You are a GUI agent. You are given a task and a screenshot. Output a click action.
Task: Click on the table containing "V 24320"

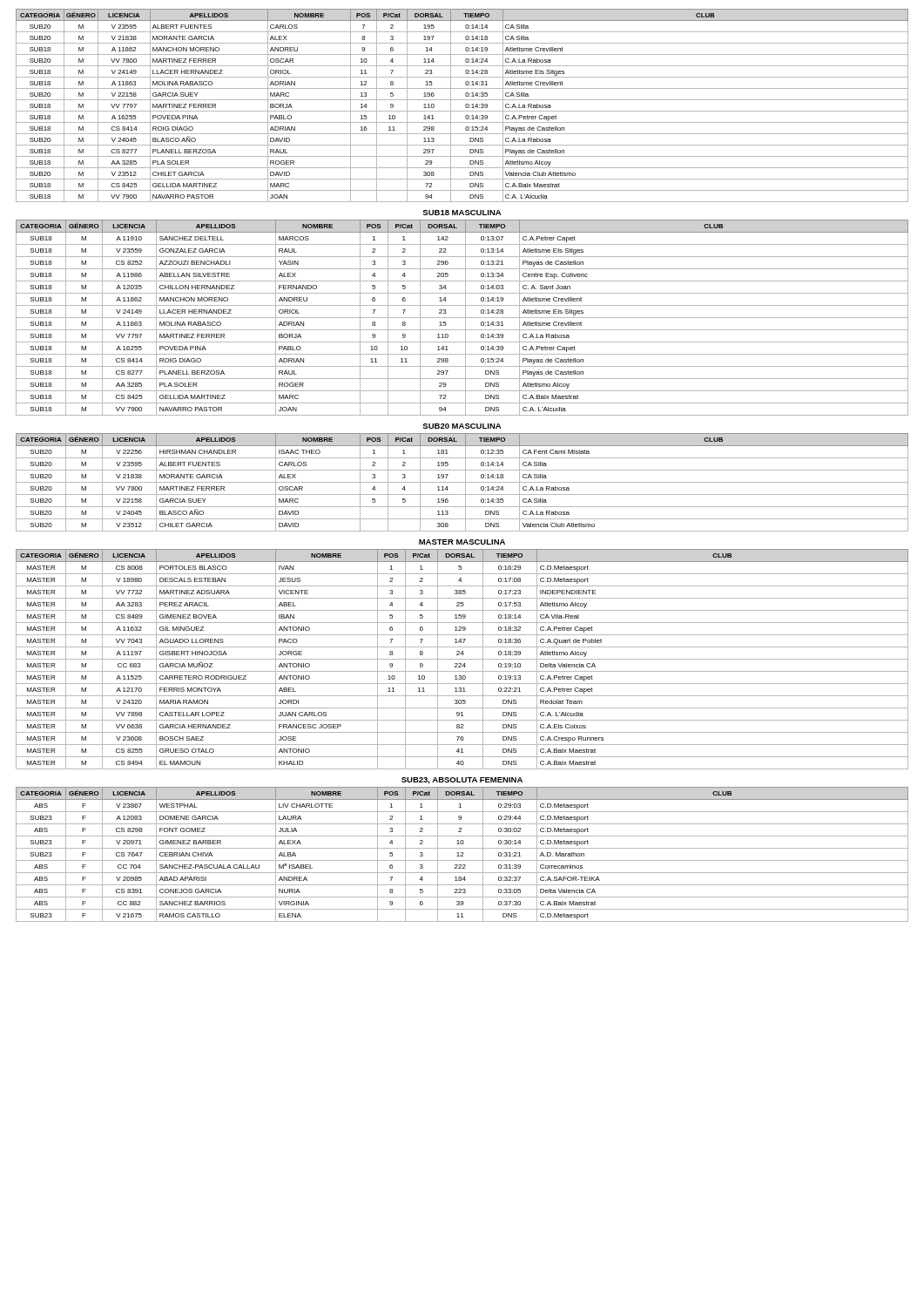tap(462, 659)
